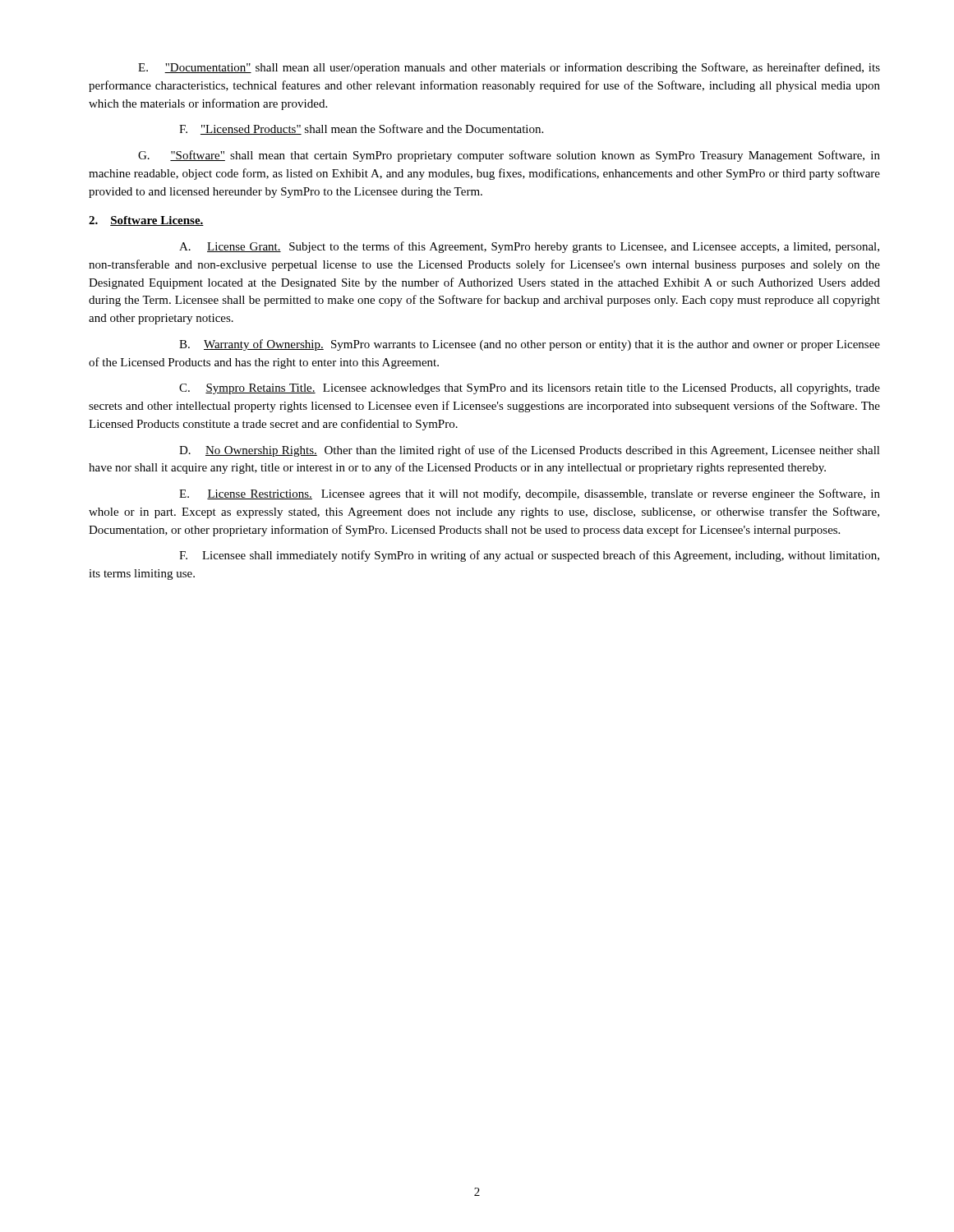The height and width of the screenshot is (1232, 954).
Task: Click on the text block that reads "D. No Ownership Rights. Other than the"
Action: coord(484,459)
